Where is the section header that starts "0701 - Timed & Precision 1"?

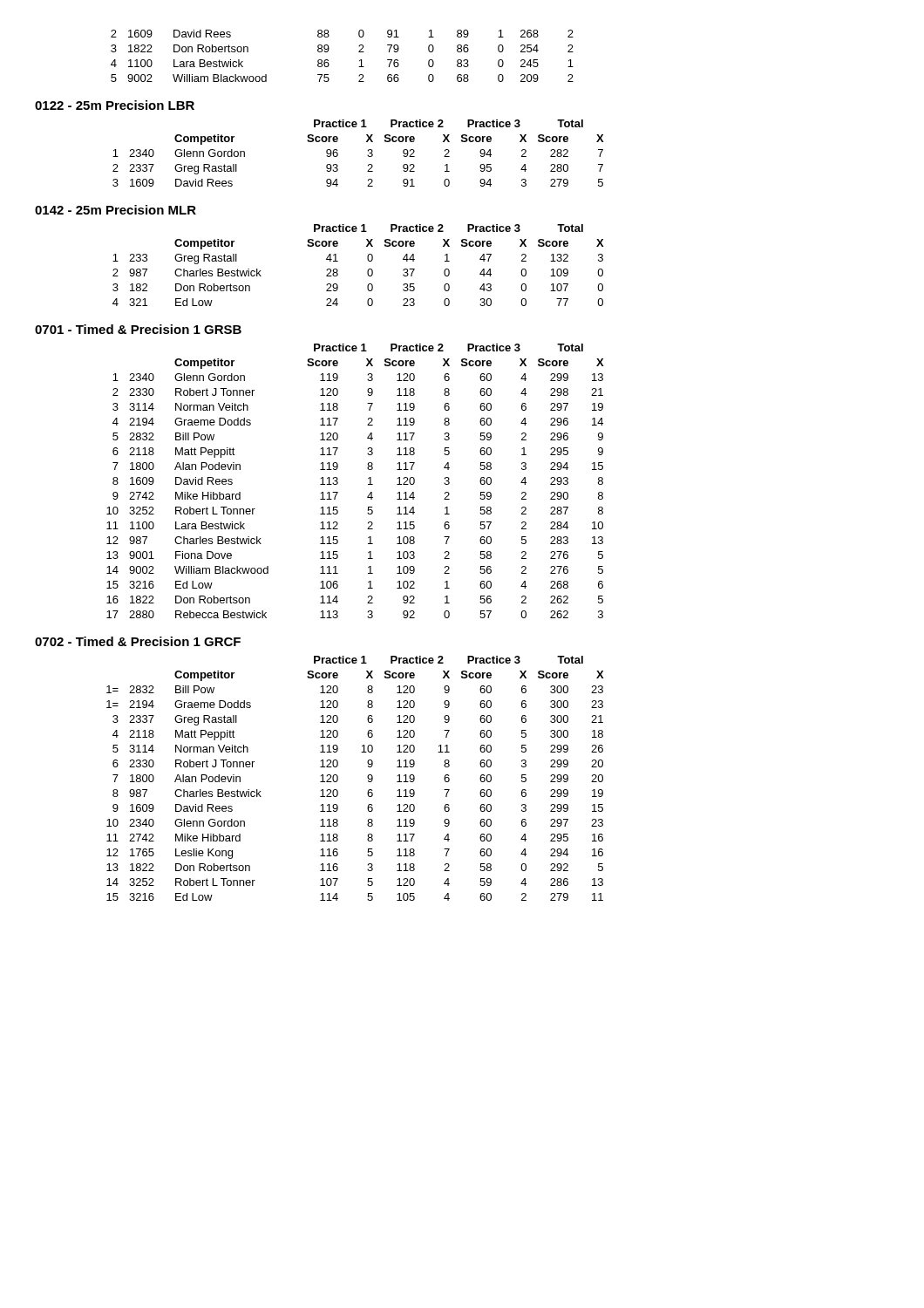tap(138, 329)
